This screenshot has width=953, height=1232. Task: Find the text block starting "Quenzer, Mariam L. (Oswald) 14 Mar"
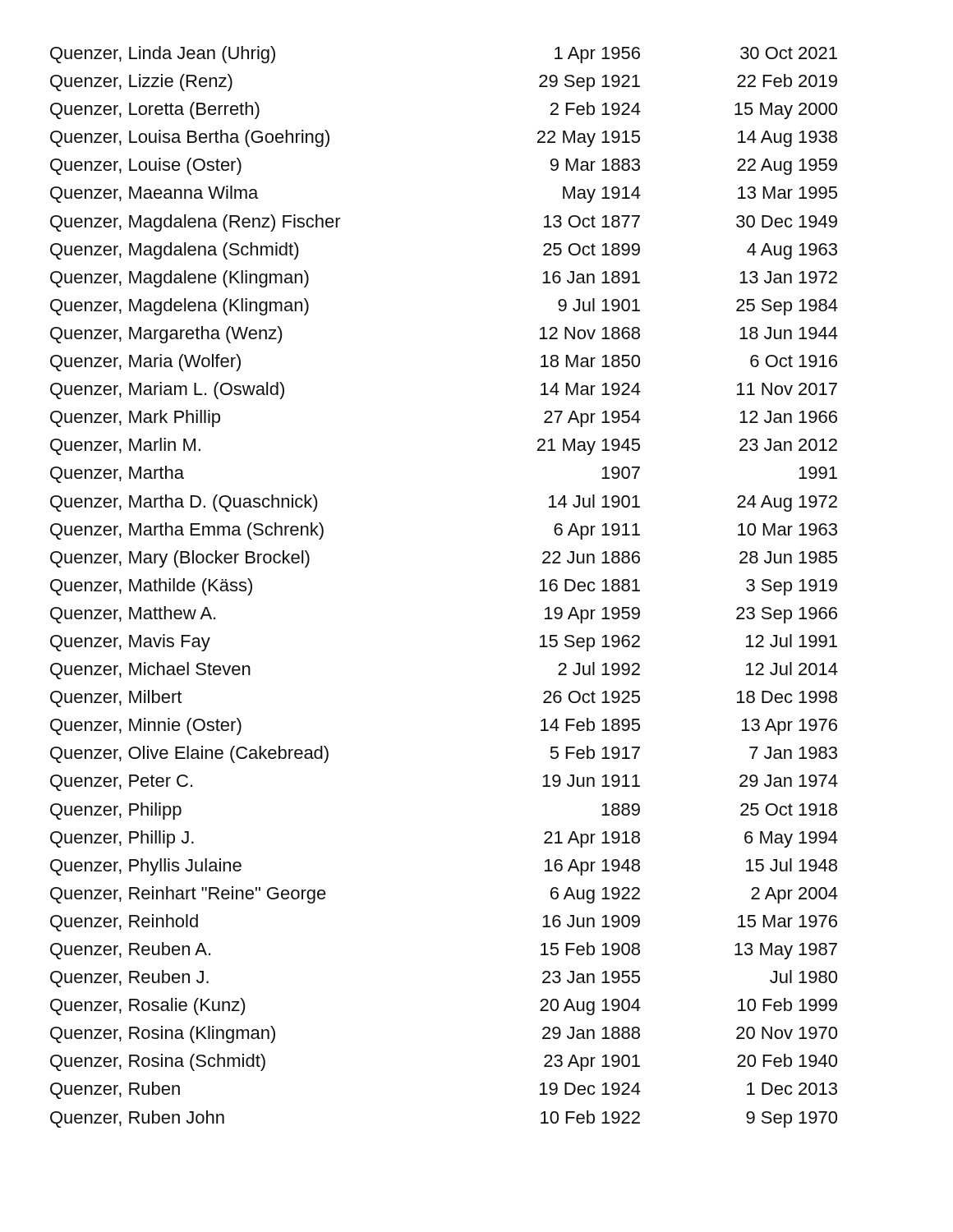168,391
